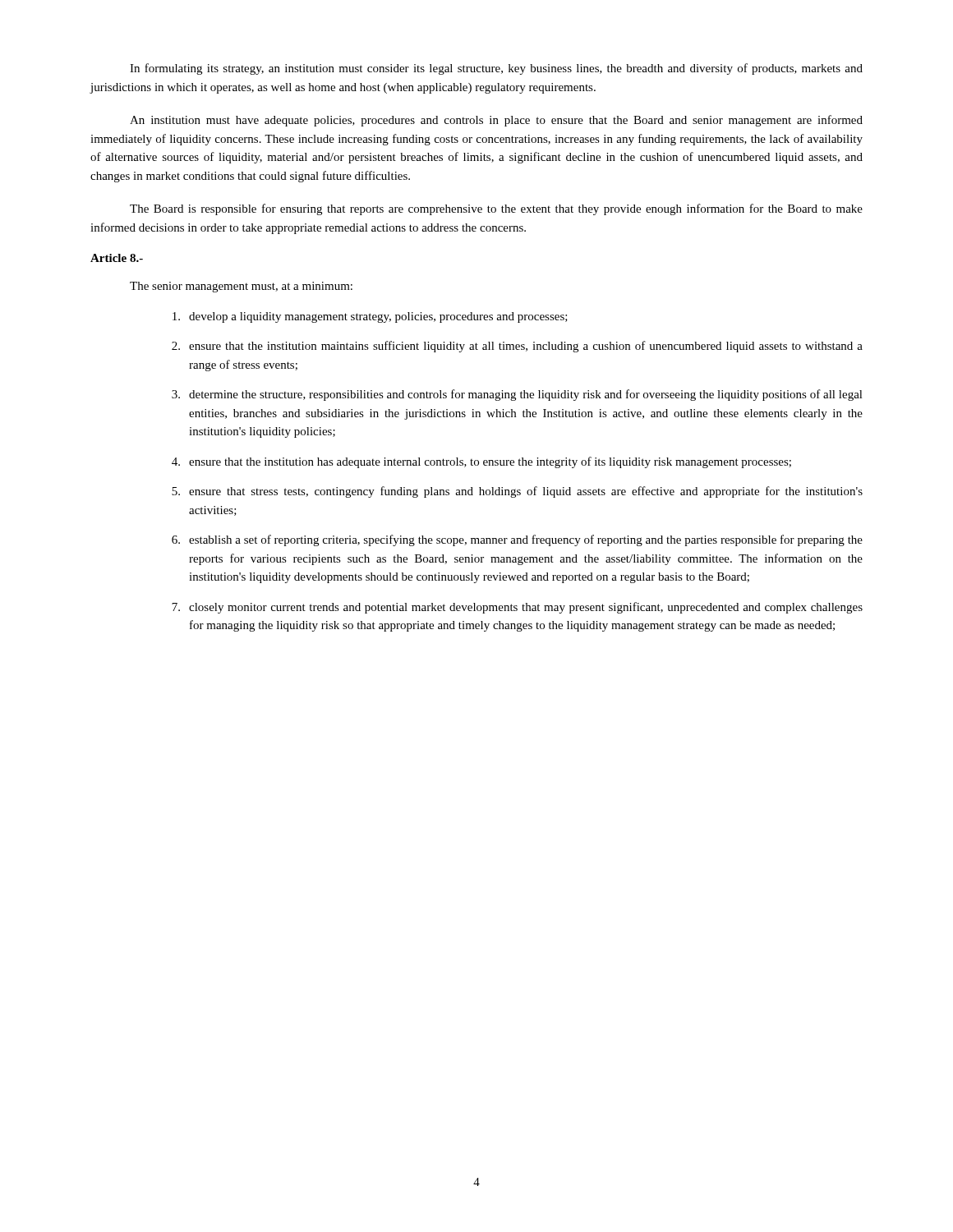953x1232 pixels.
Task: Find the section header with the text "Article 8.-"
Action: click(x=117, y=258)
